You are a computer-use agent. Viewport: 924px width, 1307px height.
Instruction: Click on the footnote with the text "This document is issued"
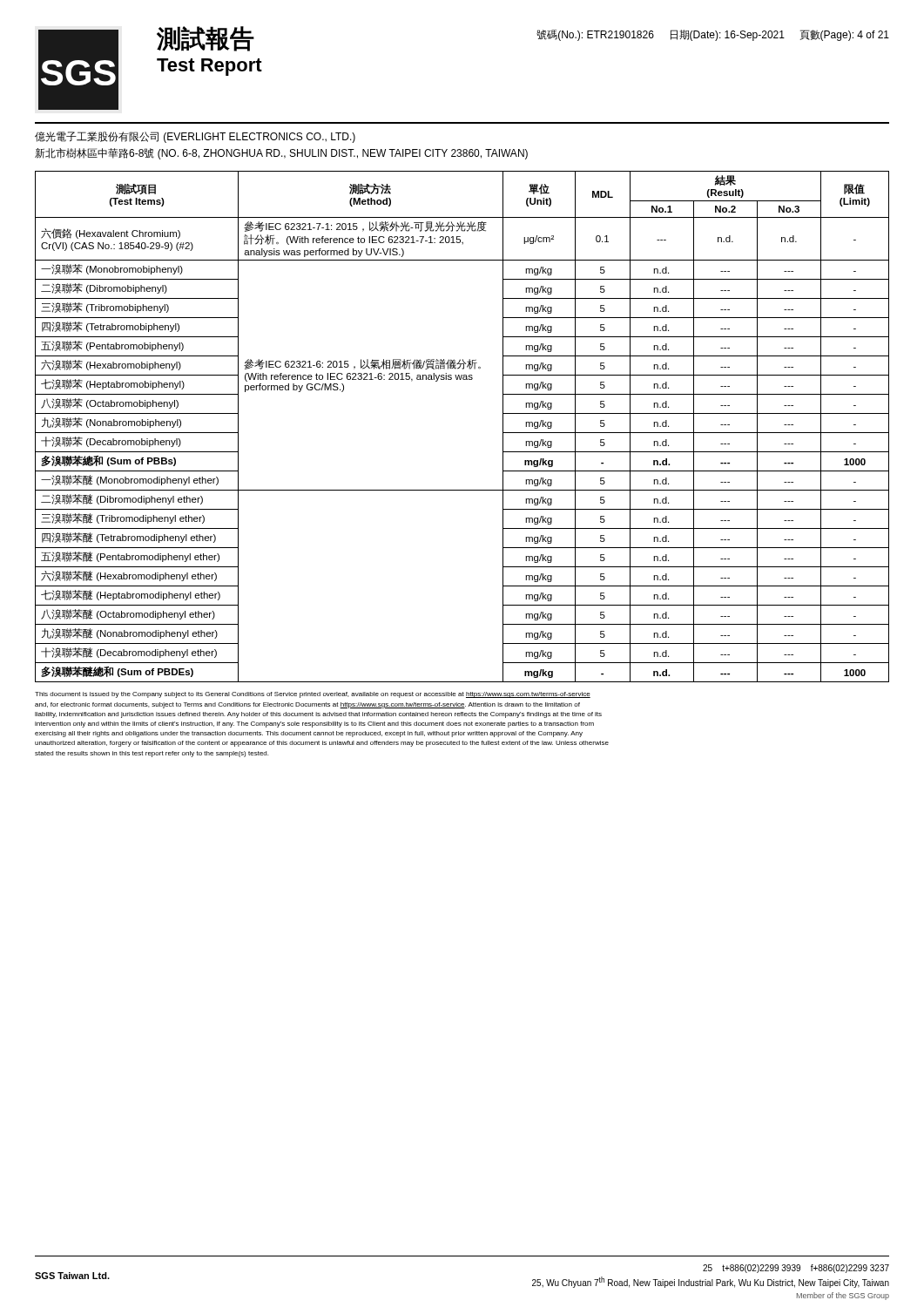pyautogui.click(x=322, y=724)
